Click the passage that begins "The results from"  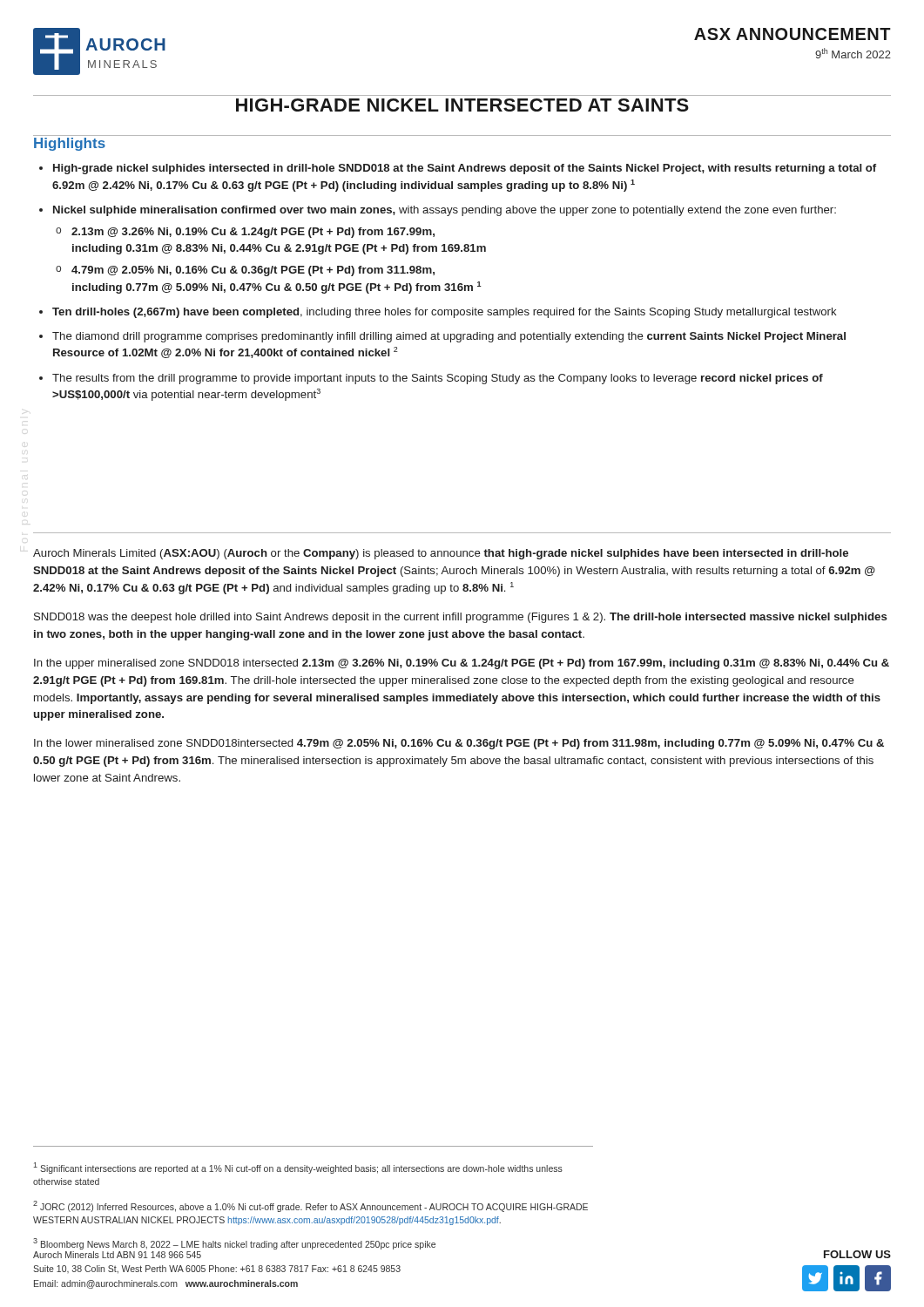coord(438,386)
